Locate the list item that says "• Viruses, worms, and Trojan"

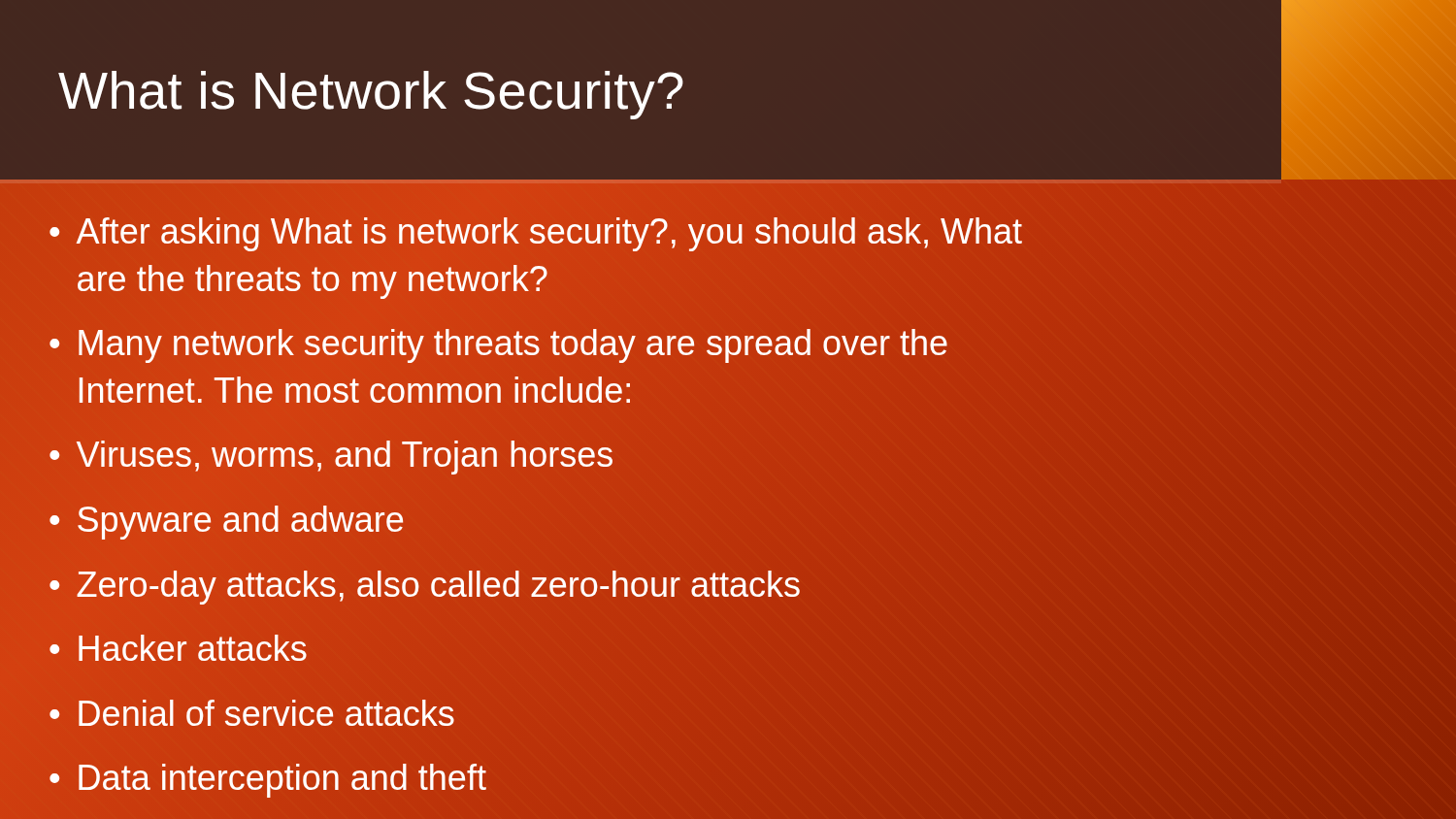(331, 456)
